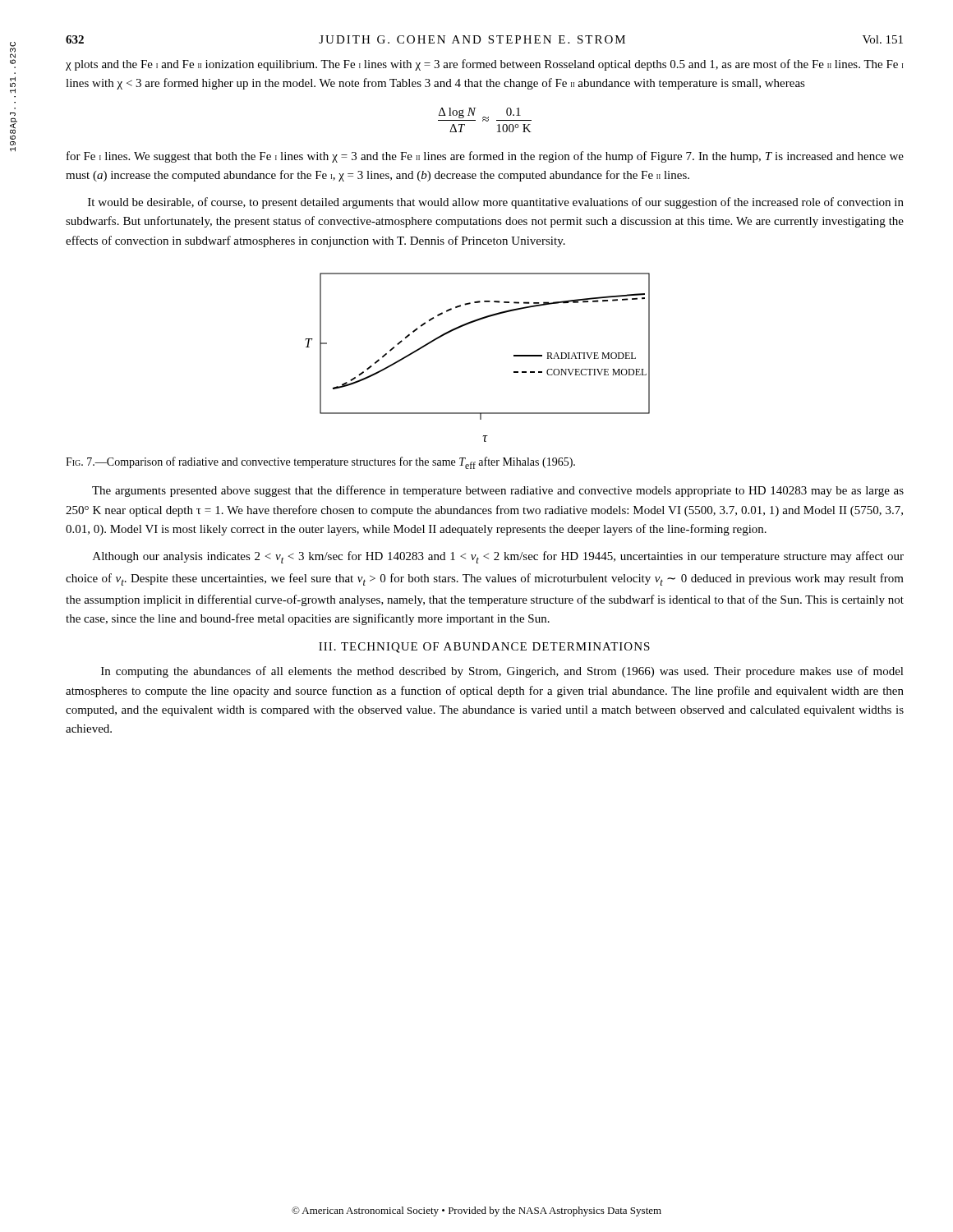The image size is (953, 1232).
Task: Select the text block with the text "The arguments presented"
Action: pyautogui.click(x=485, y=510)
